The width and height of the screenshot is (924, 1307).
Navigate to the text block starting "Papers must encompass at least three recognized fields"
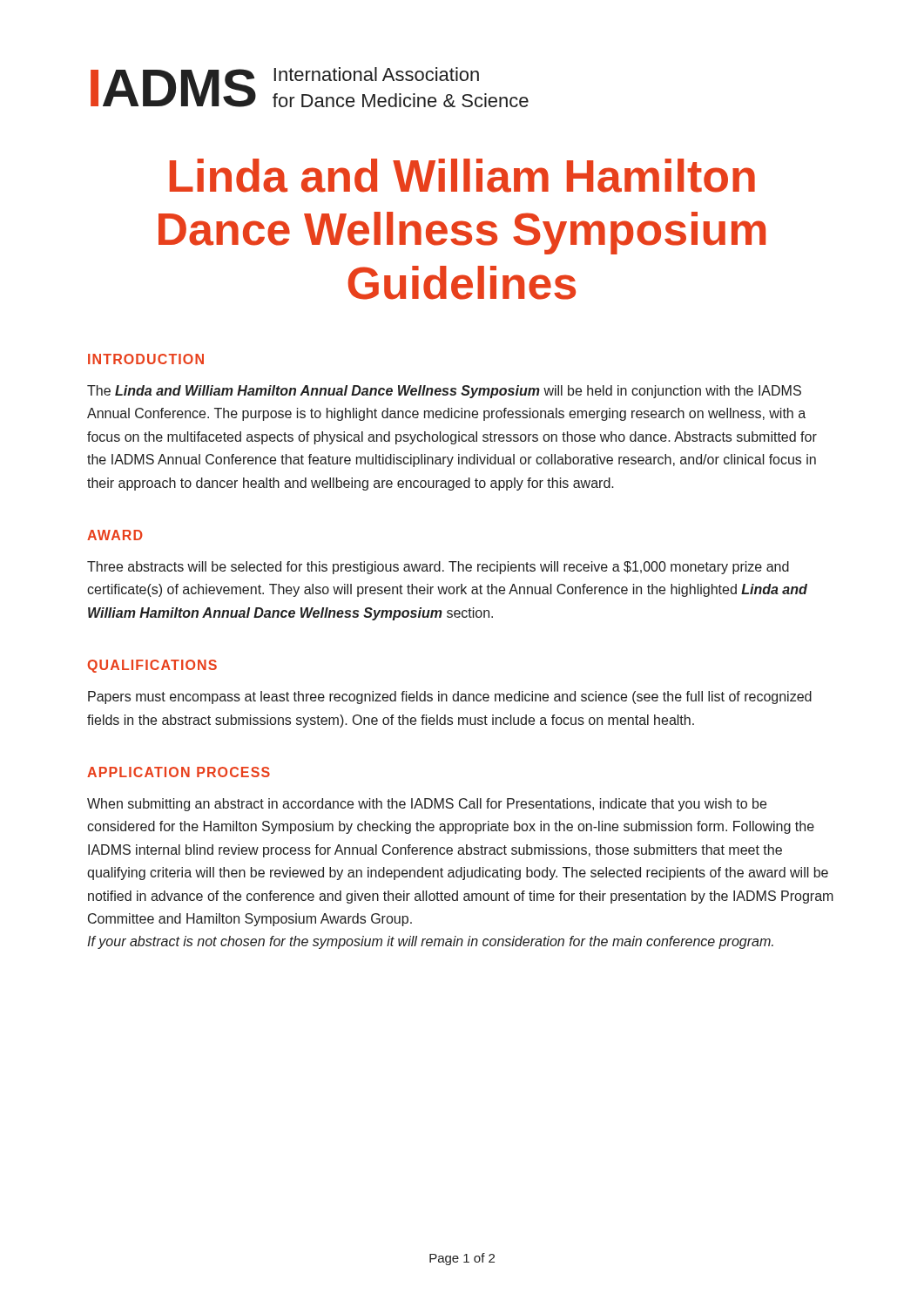point(450,708)
